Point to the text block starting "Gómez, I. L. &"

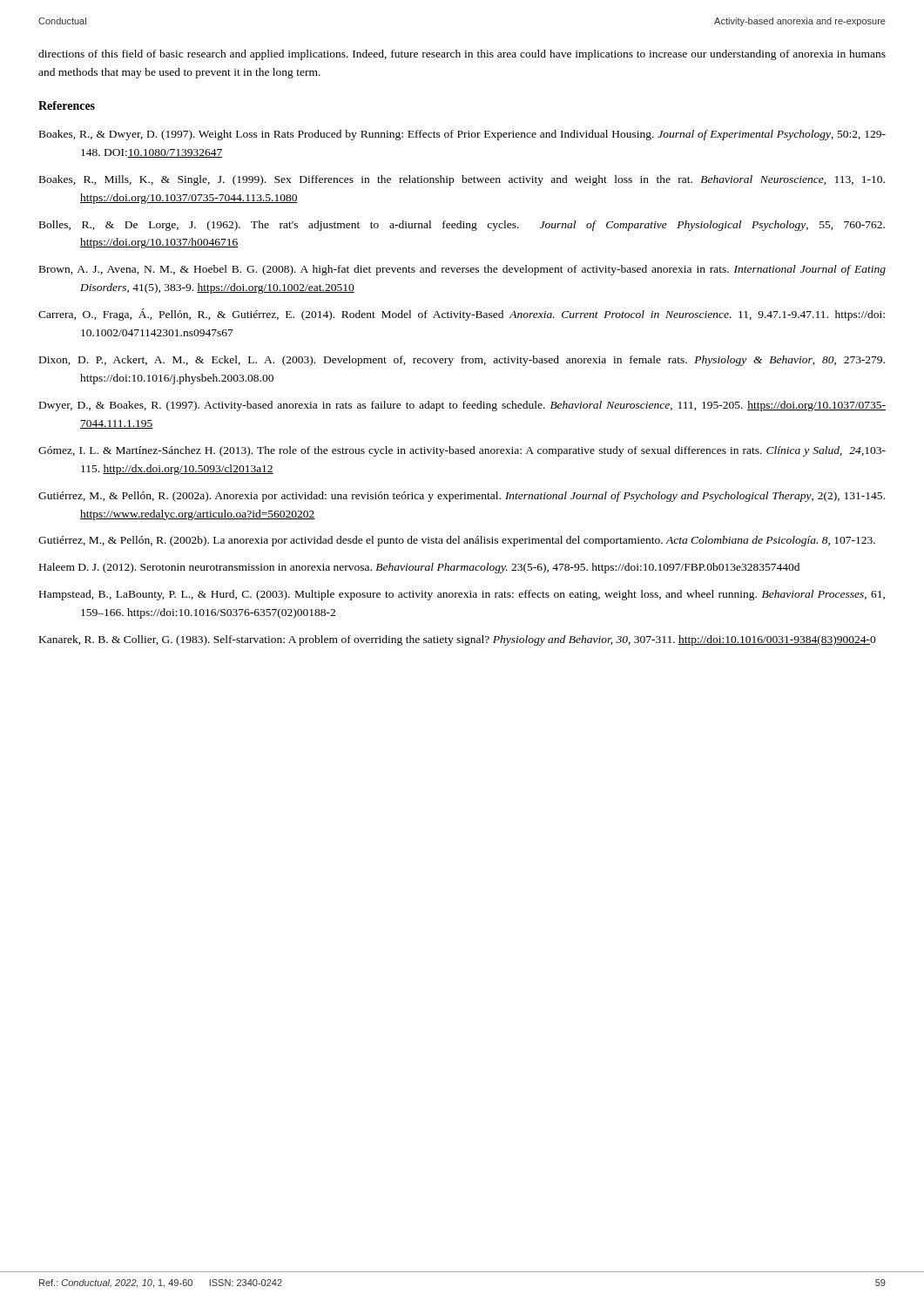click(x=462, y=459)
